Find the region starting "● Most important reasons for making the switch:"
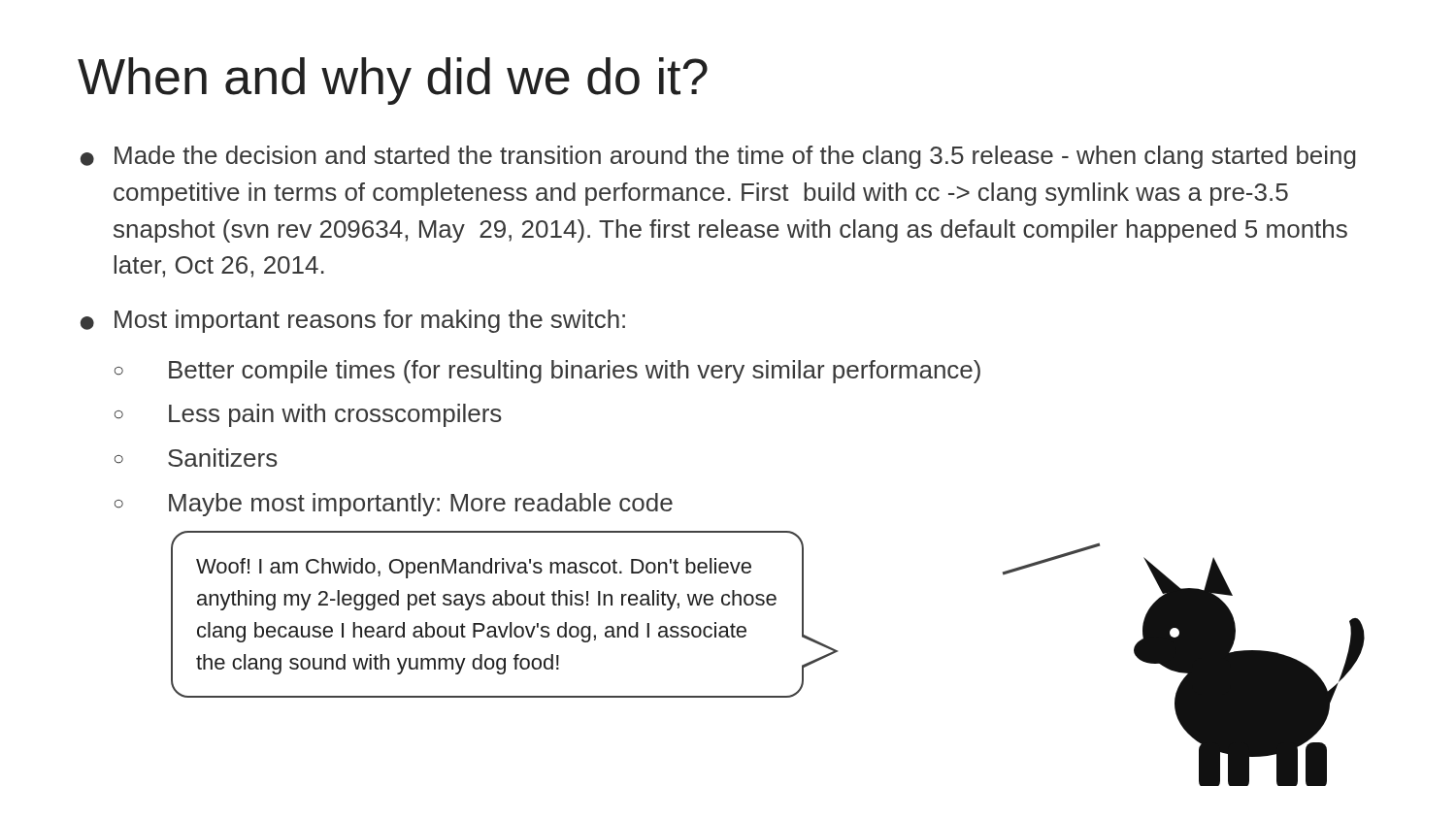This screenshot has height=819, width=1456. pos(353,321)
